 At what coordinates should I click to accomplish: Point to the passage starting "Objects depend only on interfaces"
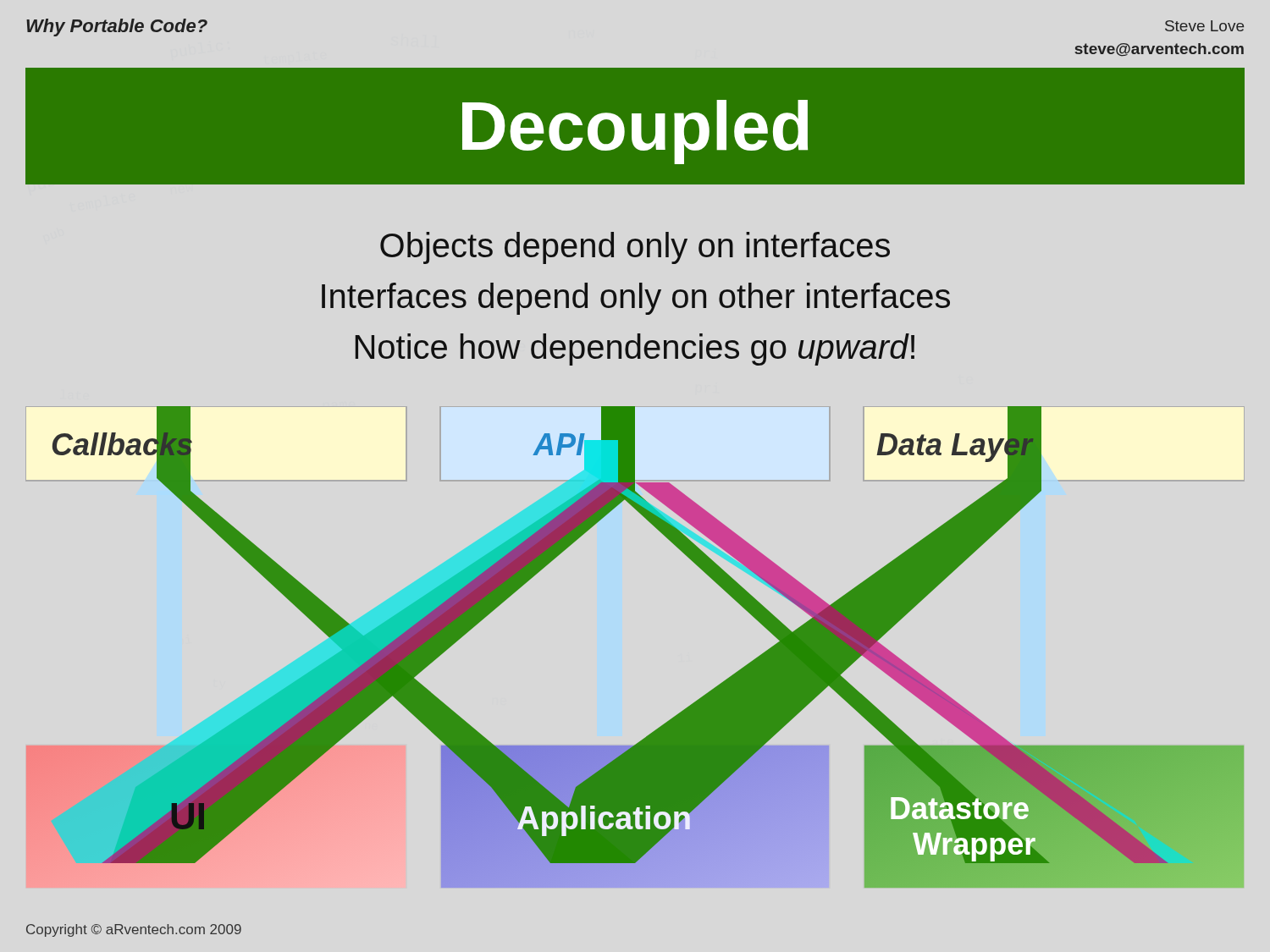point(635,245)
